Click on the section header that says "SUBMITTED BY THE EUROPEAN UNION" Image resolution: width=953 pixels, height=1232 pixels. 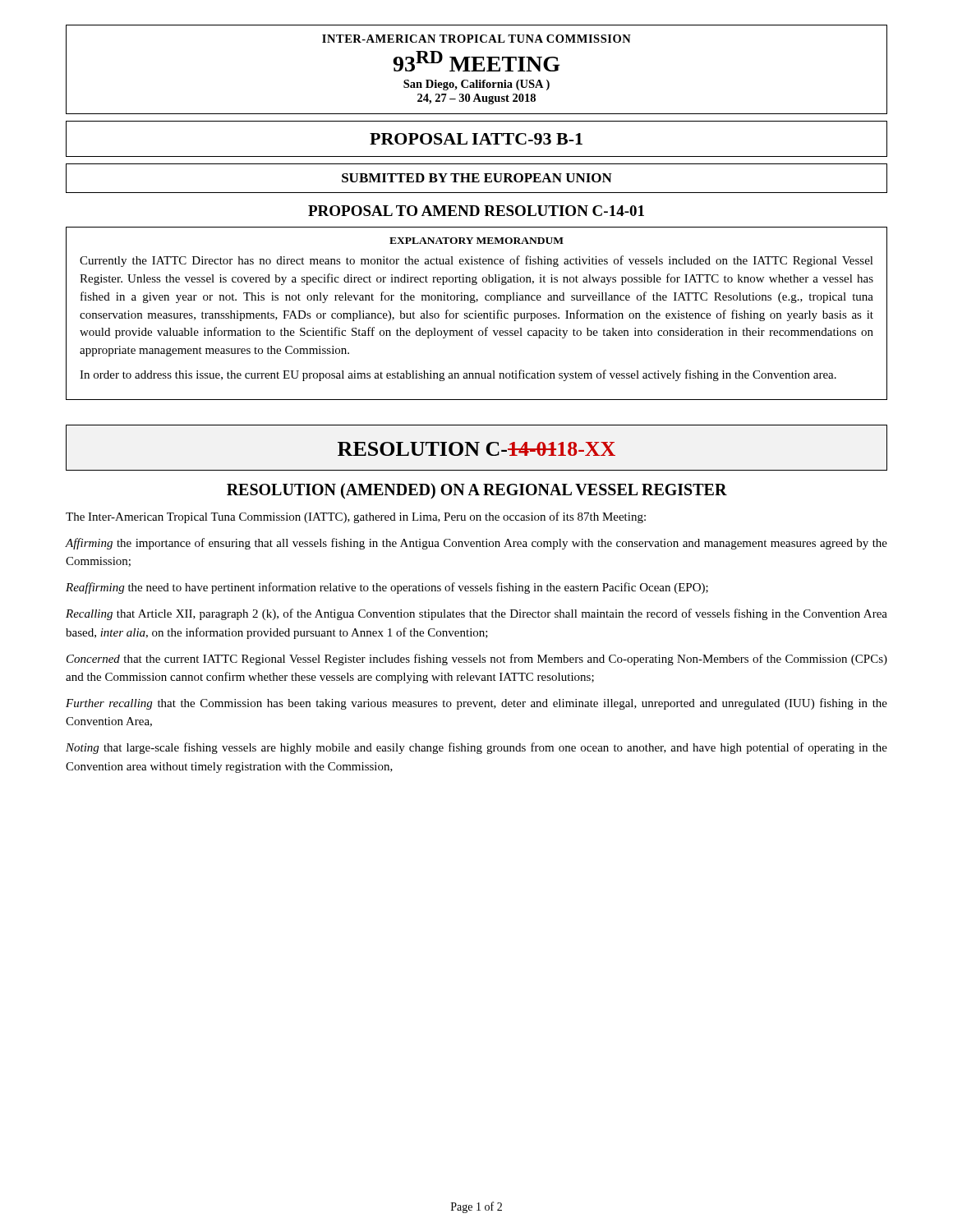click(x=476, y=178)
